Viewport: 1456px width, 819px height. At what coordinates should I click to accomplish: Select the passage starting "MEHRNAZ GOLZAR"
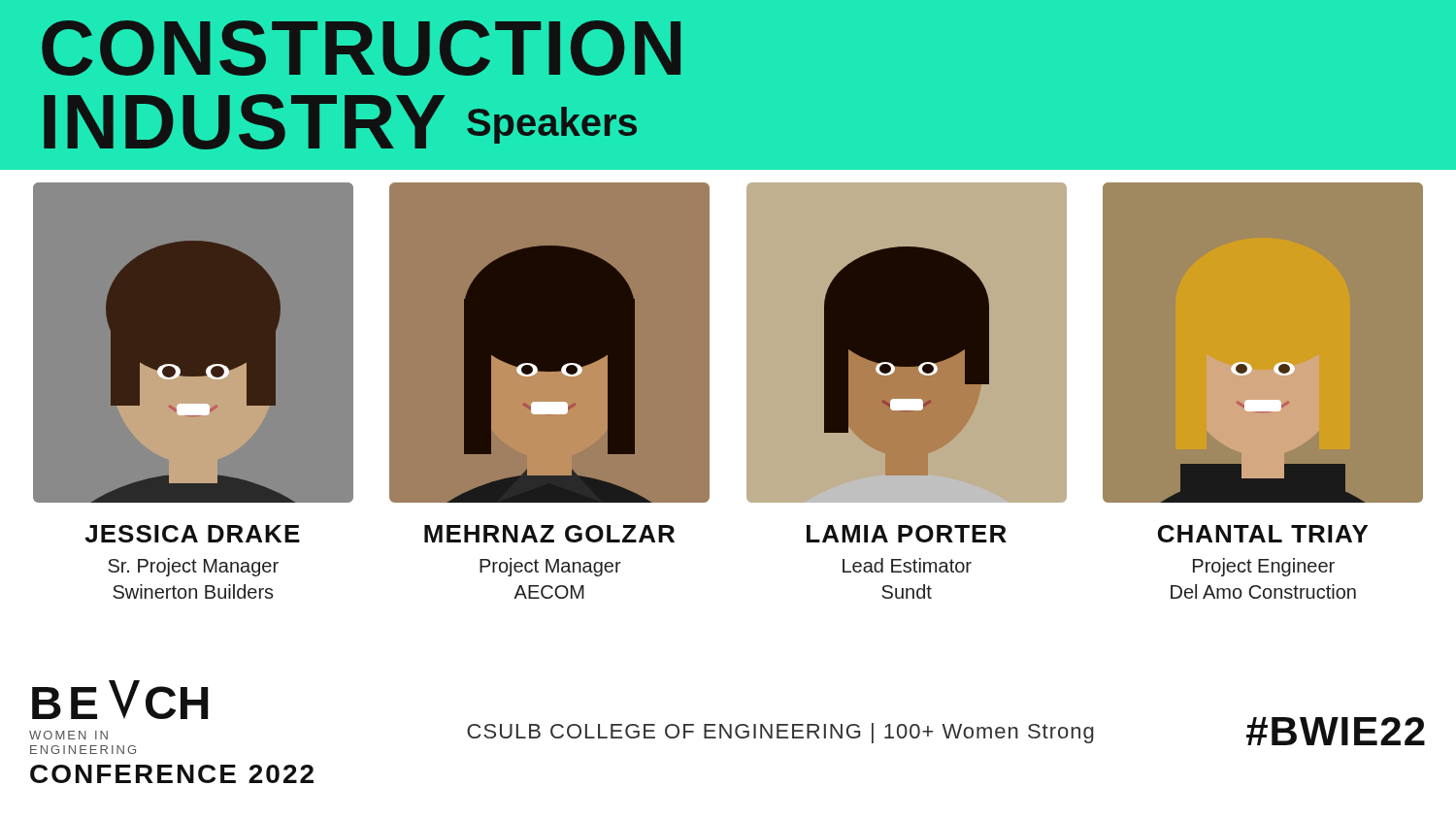(x=550, y=534)
